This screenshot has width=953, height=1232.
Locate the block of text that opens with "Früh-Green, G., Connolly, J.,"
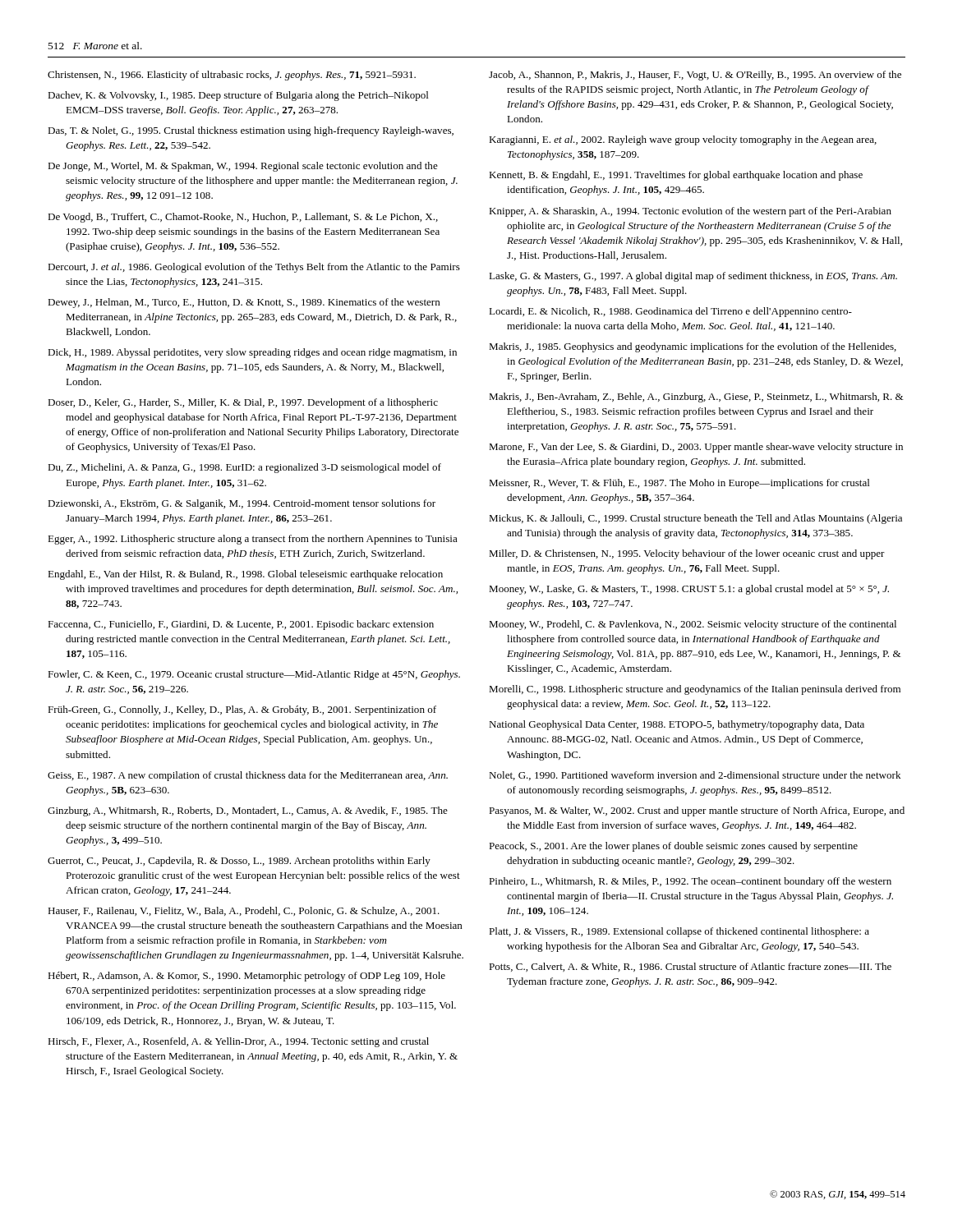pyautogui.click(x=243, y=732)
